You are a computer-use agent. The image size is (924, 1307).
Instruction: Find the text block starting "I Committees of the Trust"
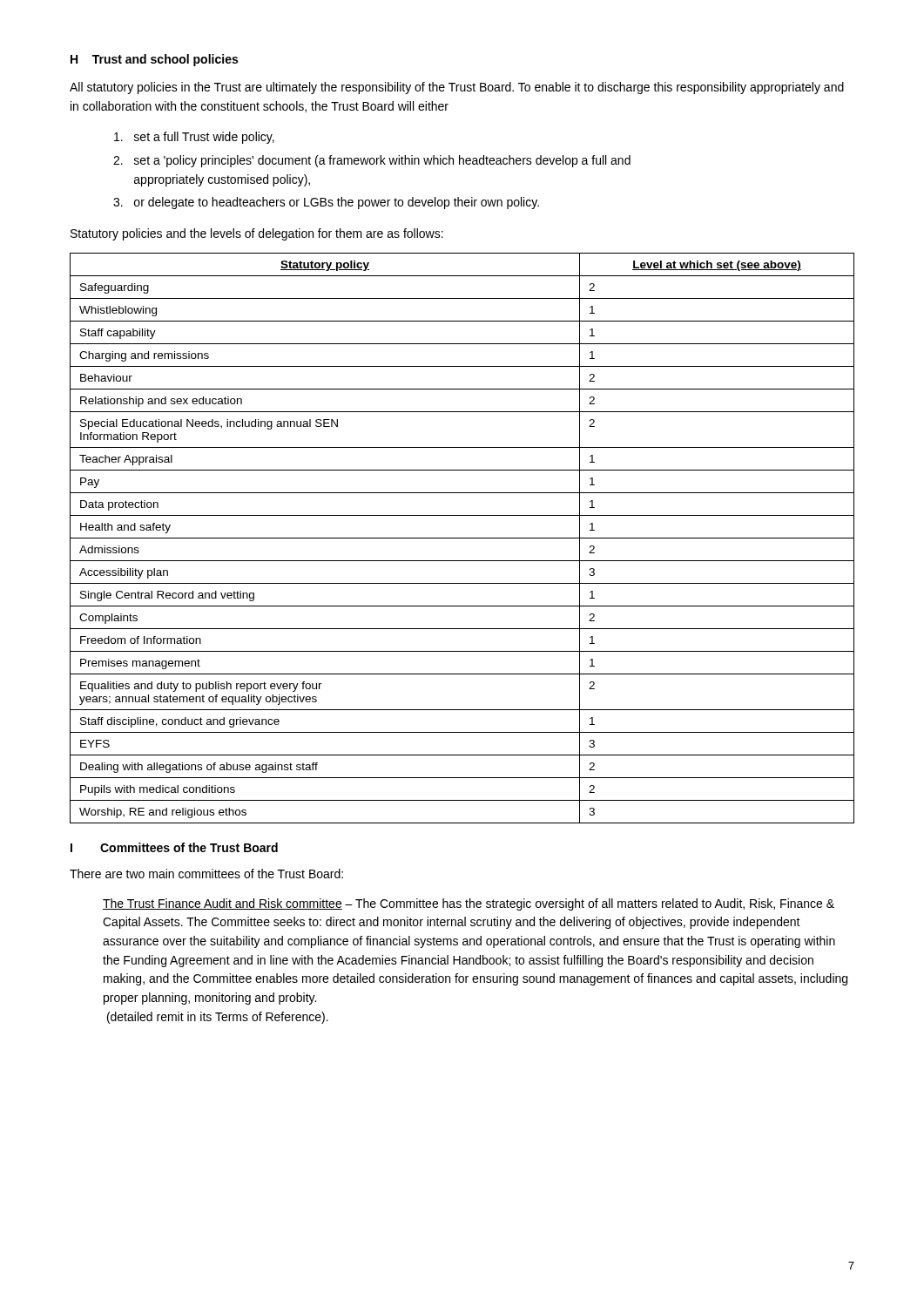point(174,848)
